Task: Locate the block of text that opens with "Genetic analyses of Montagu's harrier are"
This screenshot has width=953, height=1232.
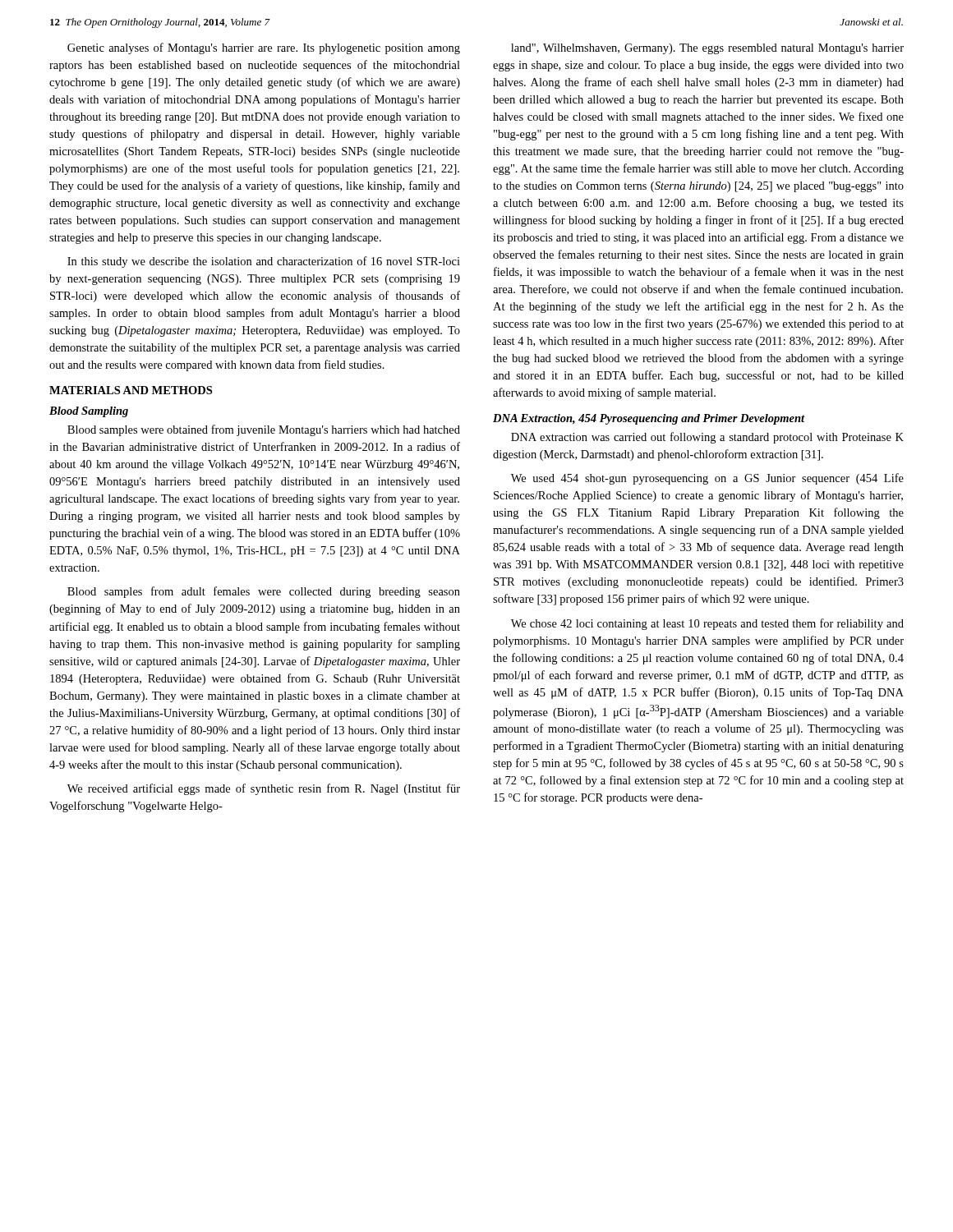Action: click(255, 143)
